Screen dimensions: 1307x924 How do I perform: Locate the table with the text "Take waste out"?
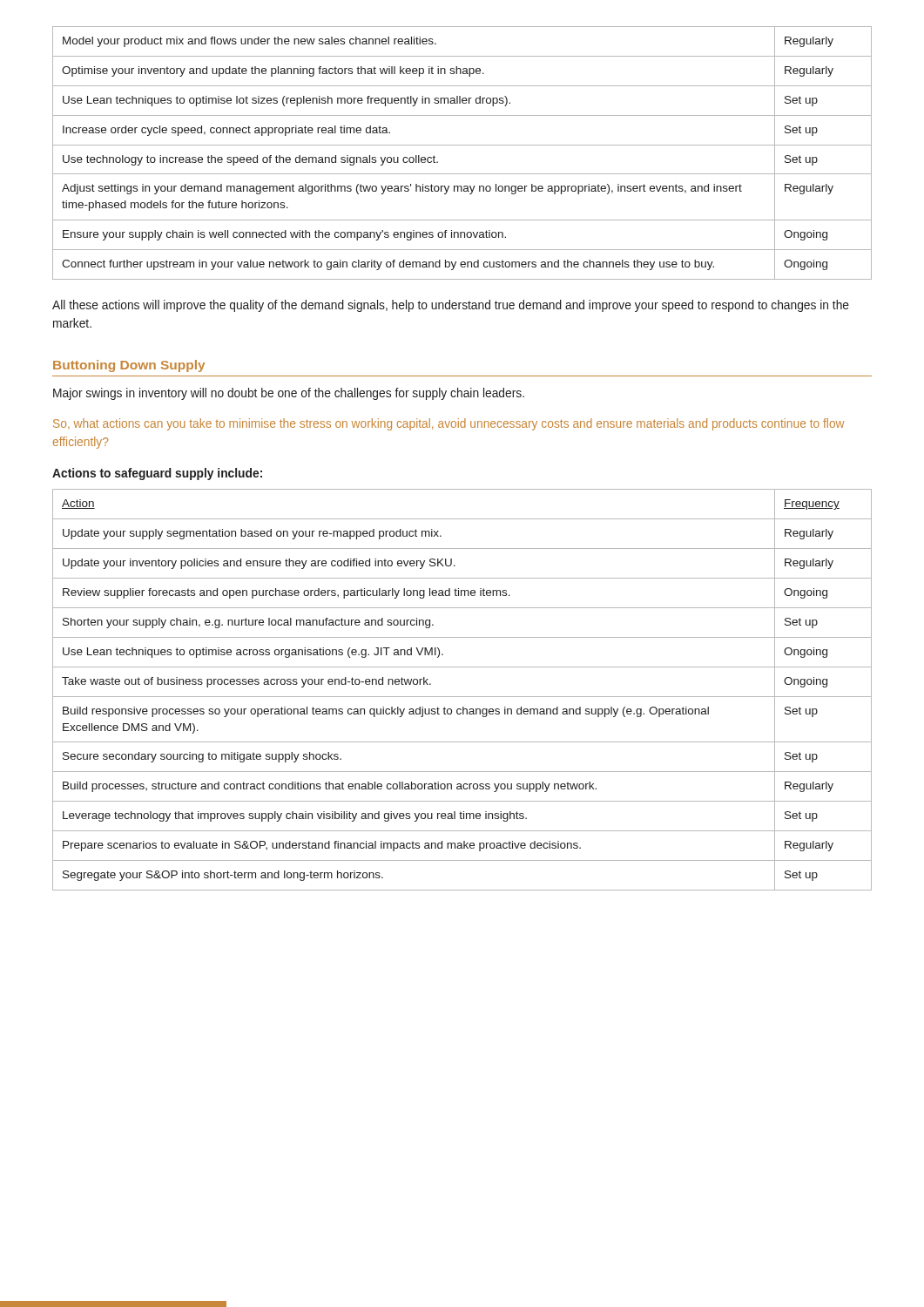pos(462,690)
